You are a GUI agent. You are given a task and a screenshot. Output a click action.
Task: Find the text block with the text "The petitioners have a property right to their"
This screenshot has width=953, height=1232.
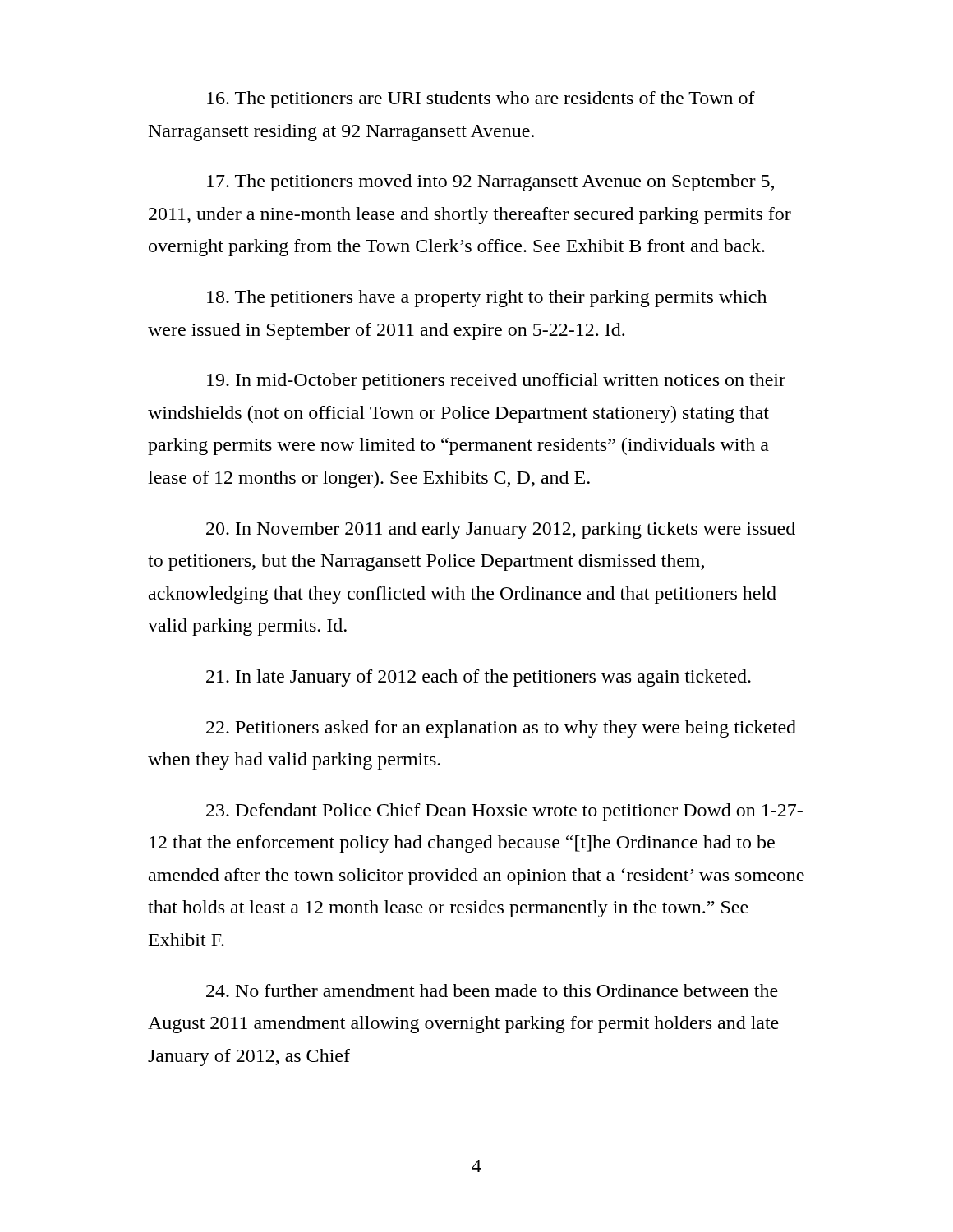pyautogui.click(x=476, y=313)
